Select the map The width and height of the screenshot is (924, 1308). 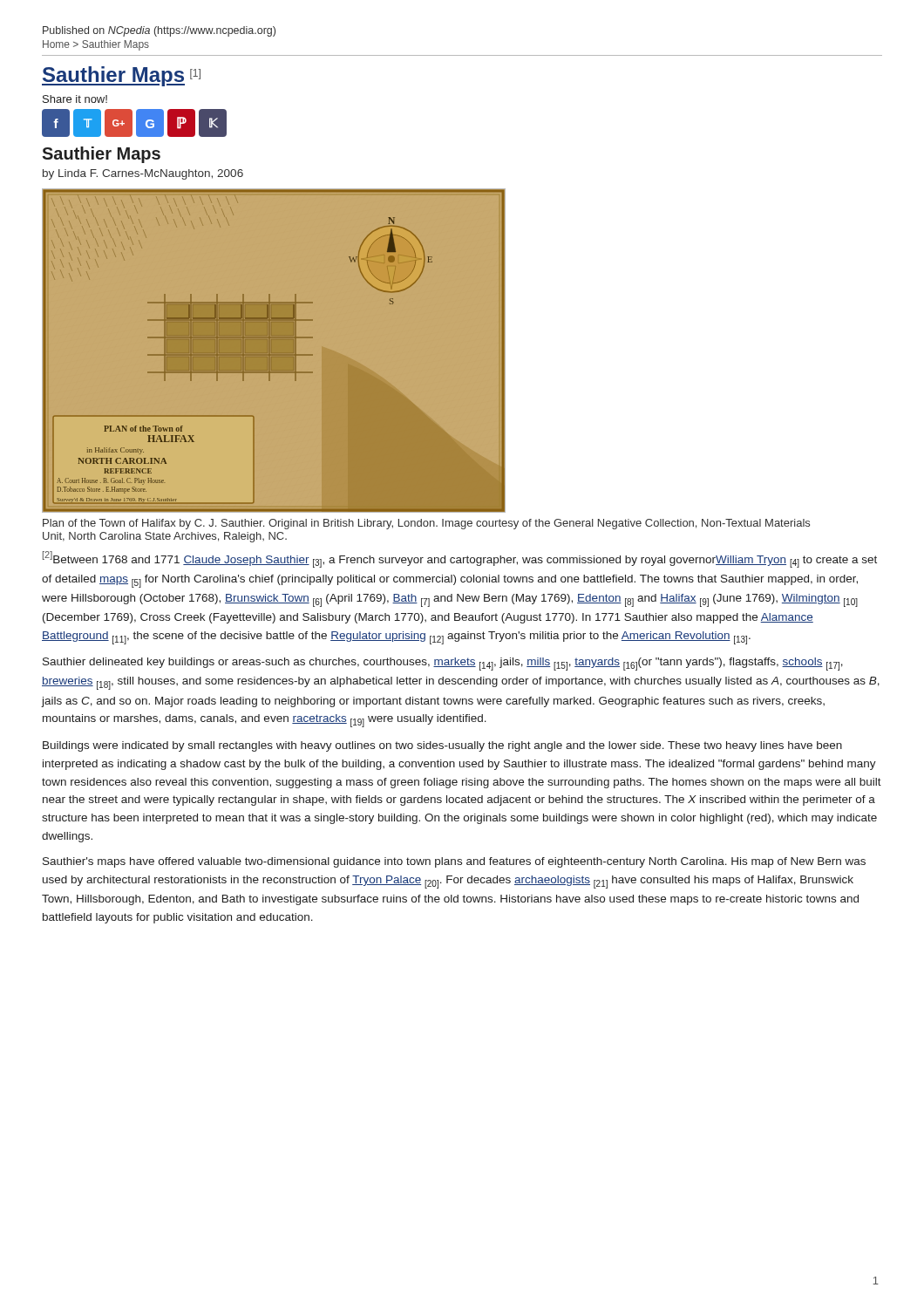click(274, 351)
